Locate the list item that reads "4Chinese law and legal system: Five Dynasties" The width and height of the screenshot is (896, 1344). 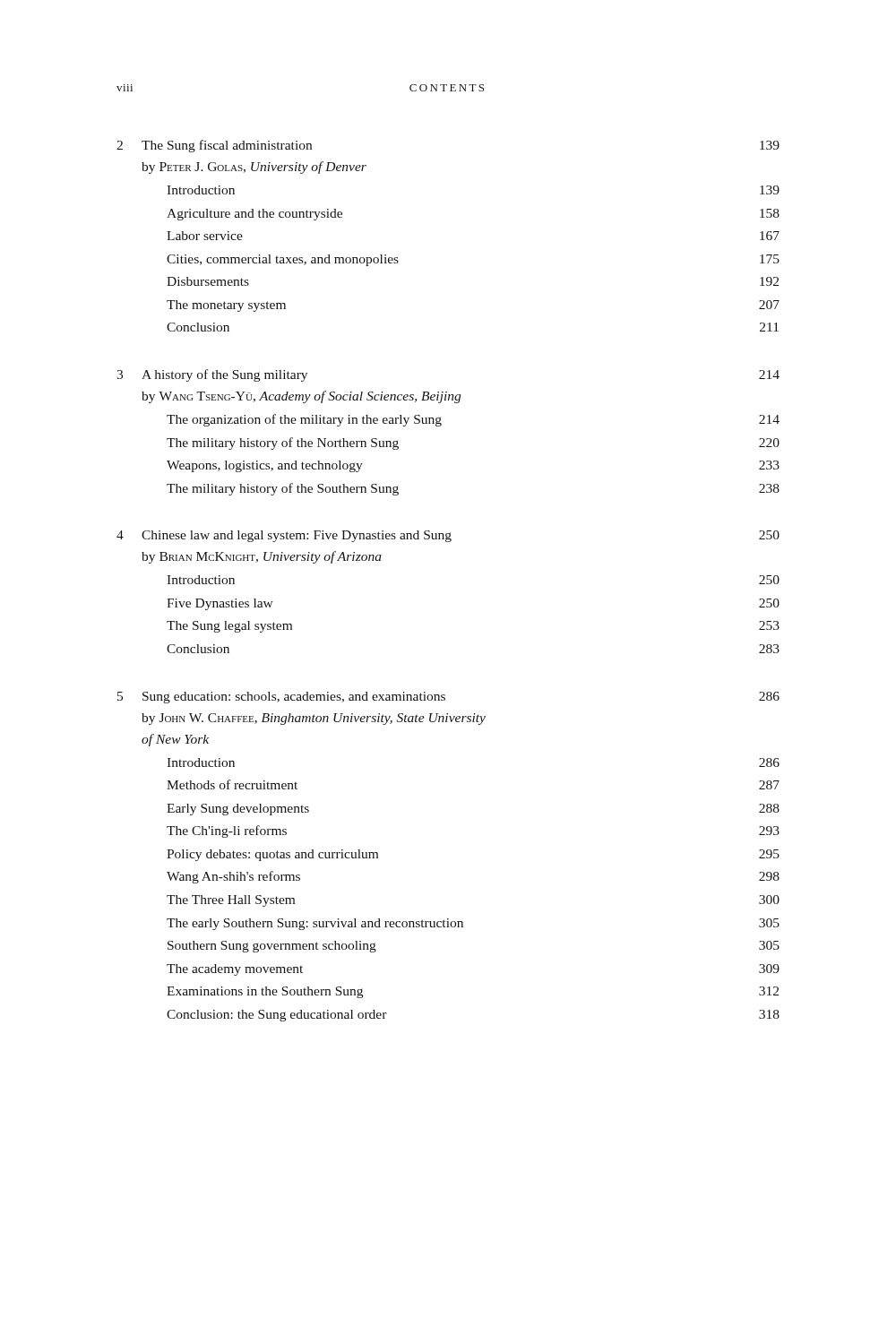pyautogui.click(x=448, y=546)
